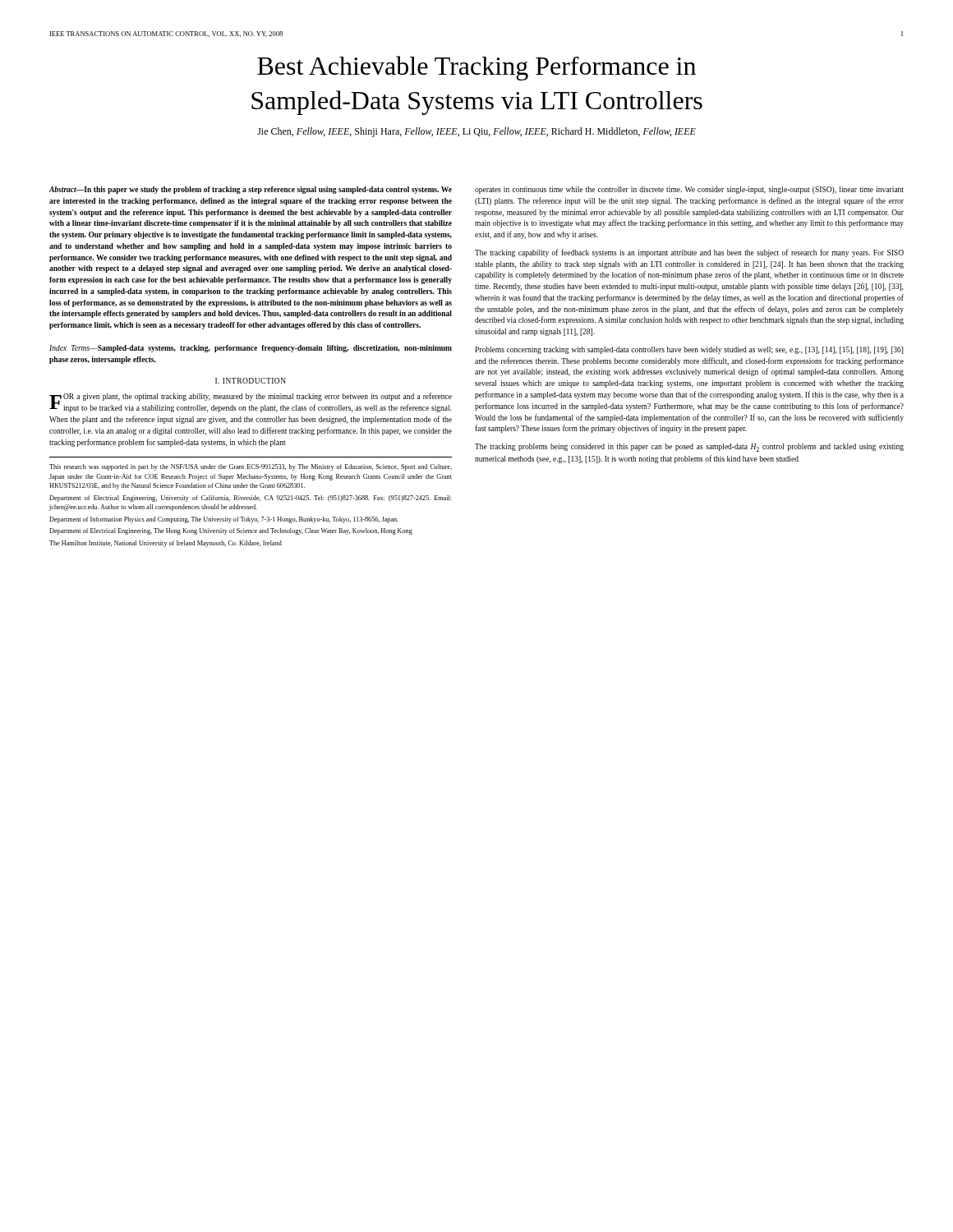Find the footnote with the text "The Hamilton Institute, National University of"
The width and height of the screenshot is (953, 1232).
[x=165, y=543]
